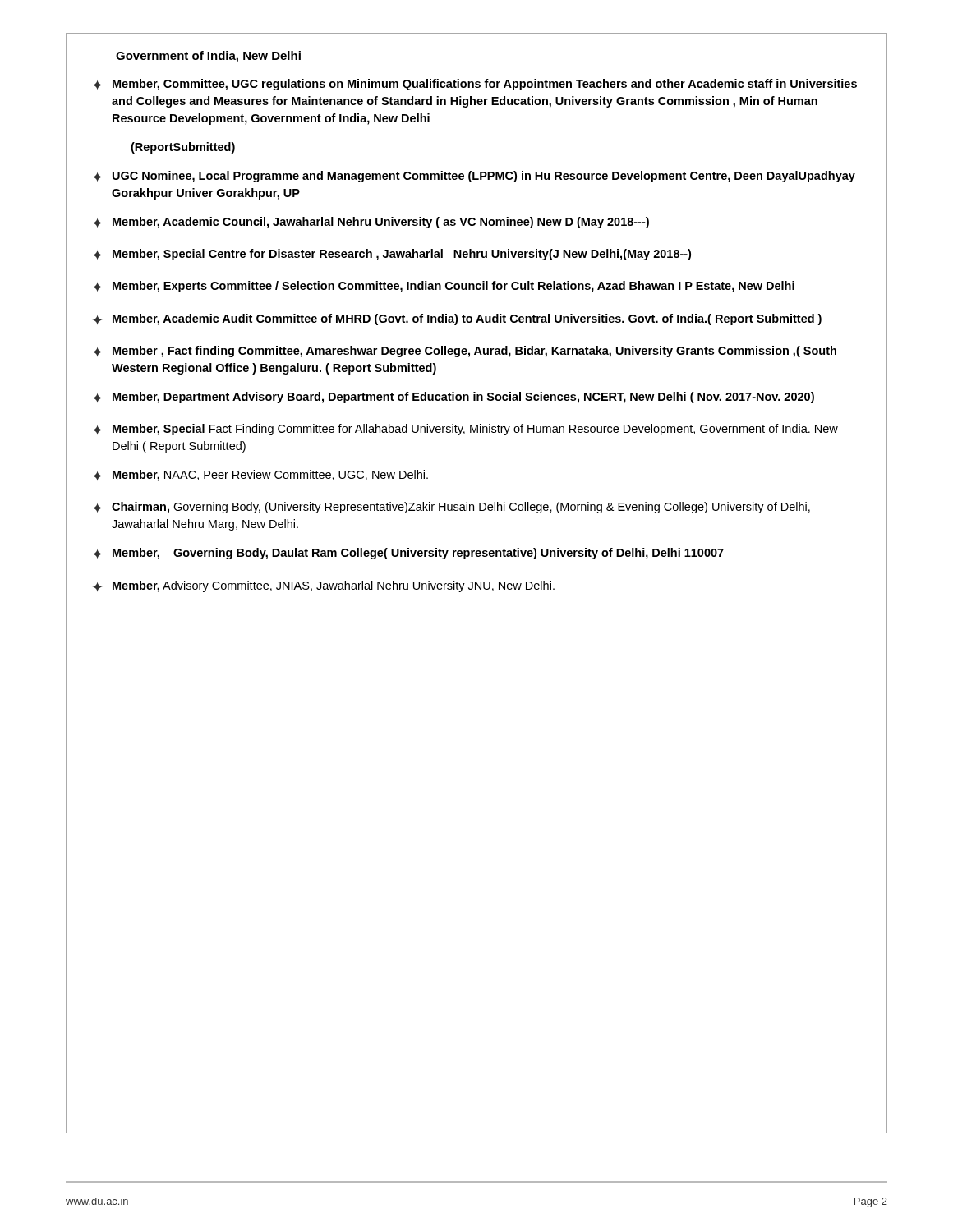Image resolution: width=953 pixels, height=1232 pixels.
Task: Click on the list item with the text "✦ Member, Department"
Action: pyautogui.click(x=453, y=399)
